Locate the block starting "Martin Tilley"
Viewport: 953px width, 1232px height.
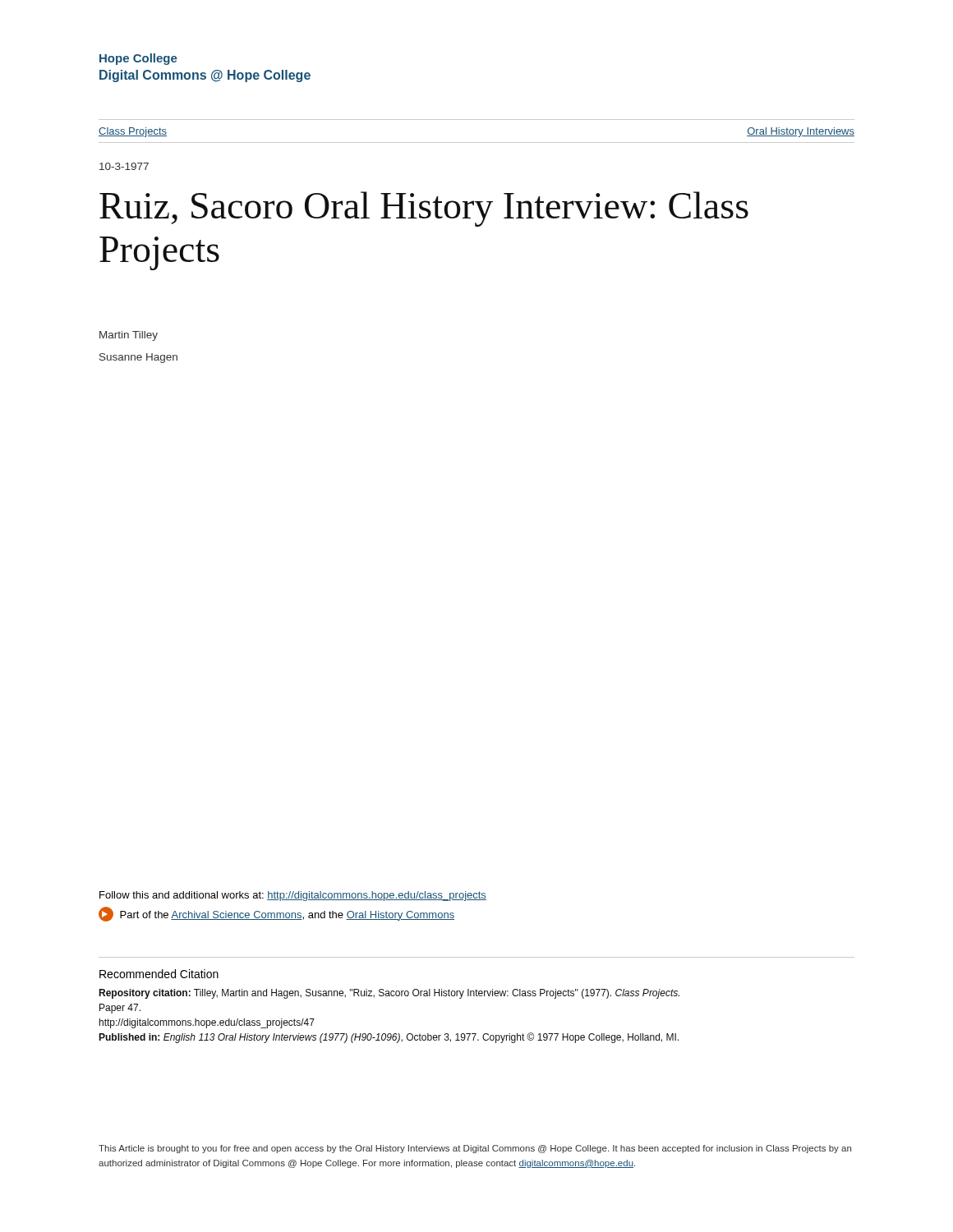pos(128,335)
